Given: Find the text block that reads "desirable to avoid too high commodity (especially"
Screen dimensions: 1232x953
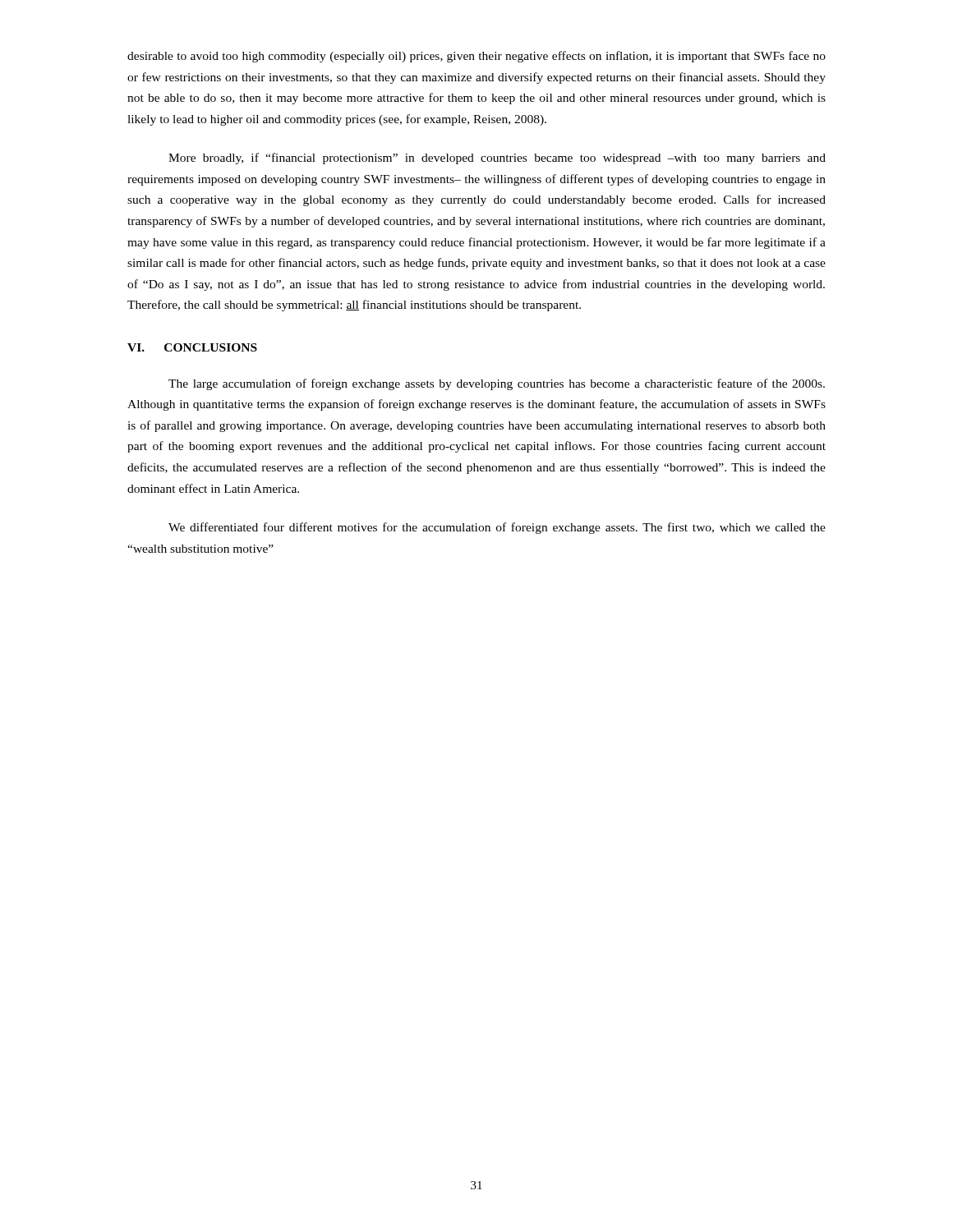Looking at the screenshot, I should (x=476, y=87).
